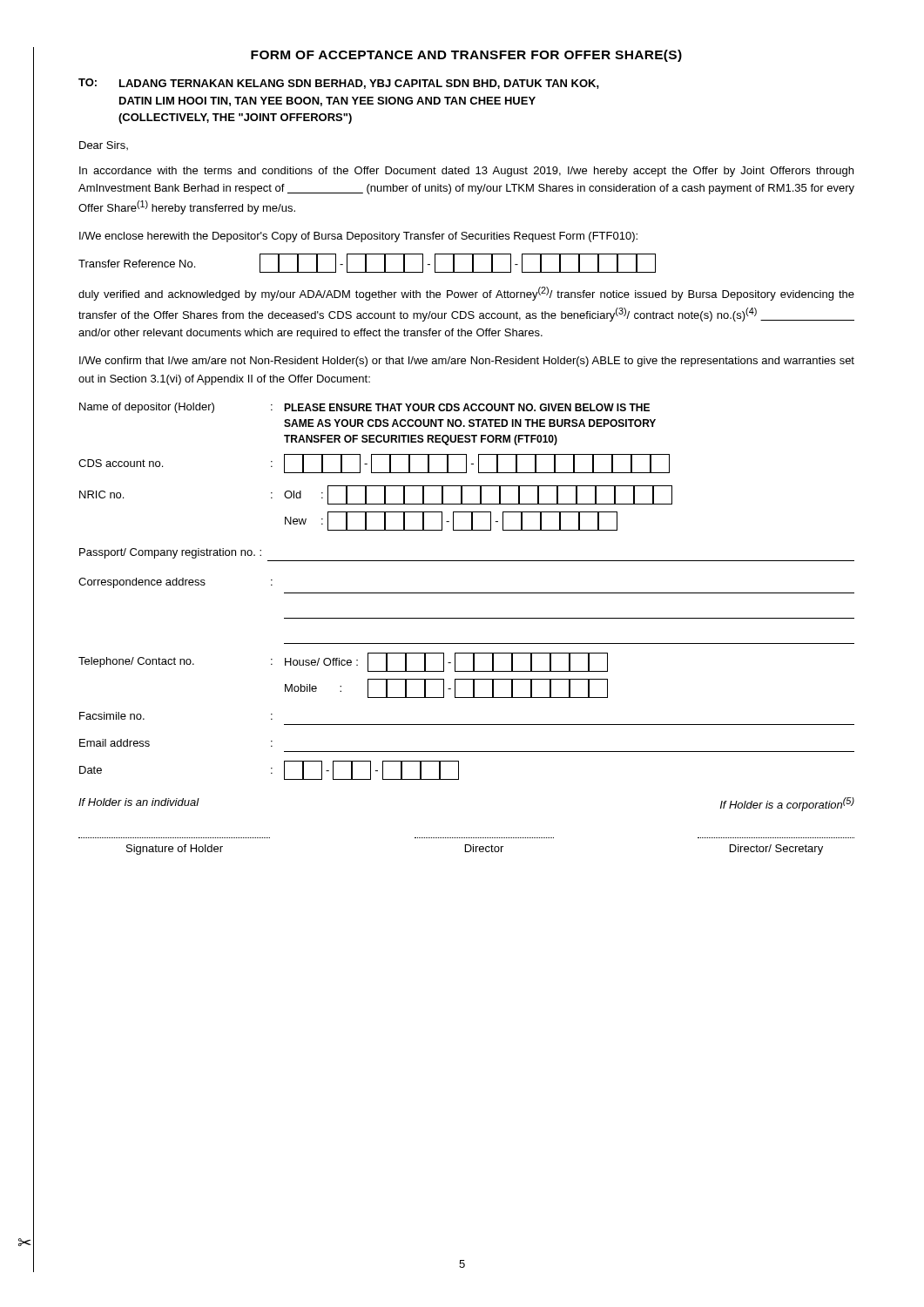Find the text that says "Transfer Reference No. - - -"
The width and height of the screenshot is (924, 1307).
pos(367,263)
